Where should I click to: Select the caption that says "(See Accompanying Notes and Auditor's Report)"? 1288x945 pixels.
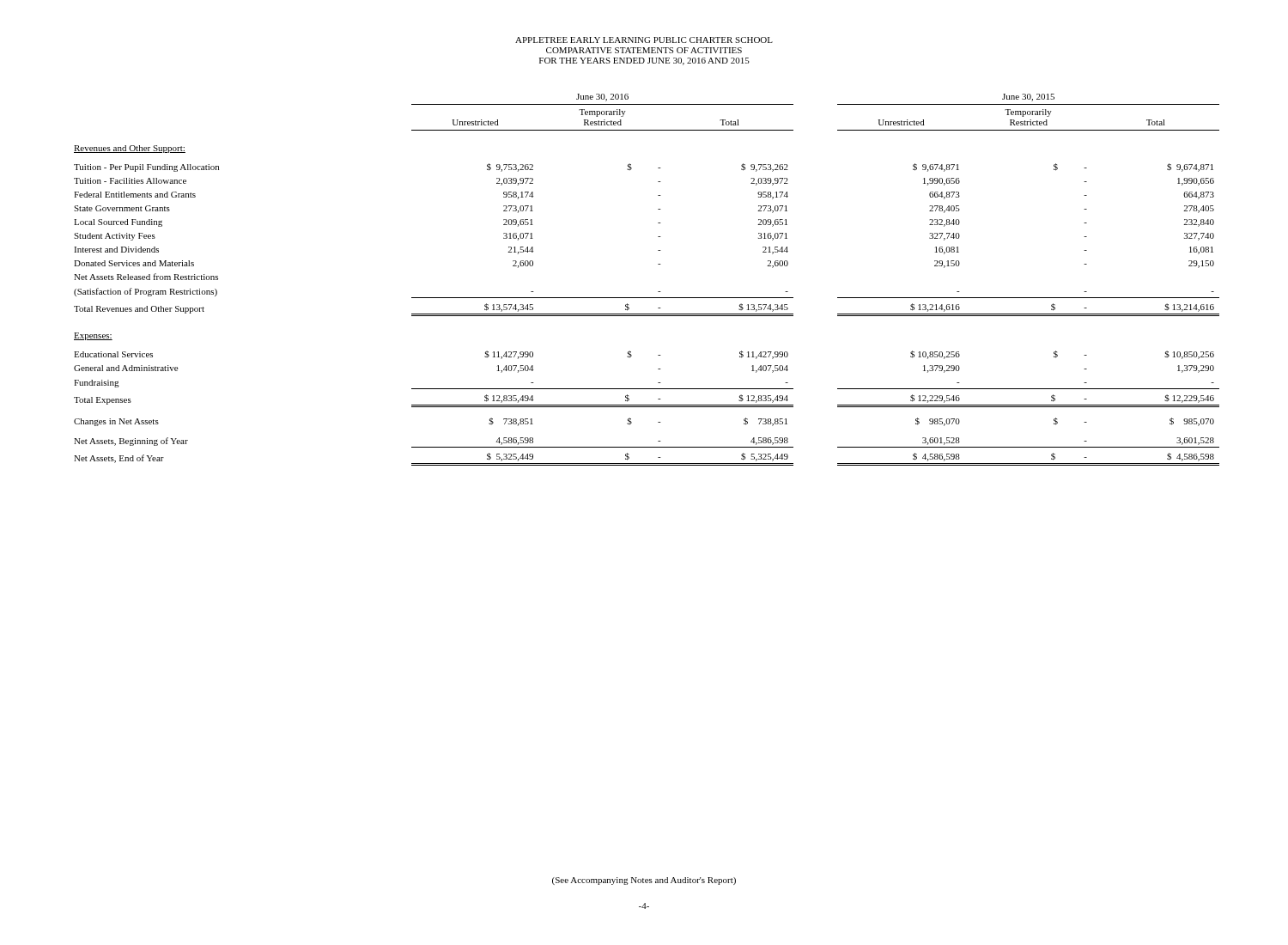point(644,880)
